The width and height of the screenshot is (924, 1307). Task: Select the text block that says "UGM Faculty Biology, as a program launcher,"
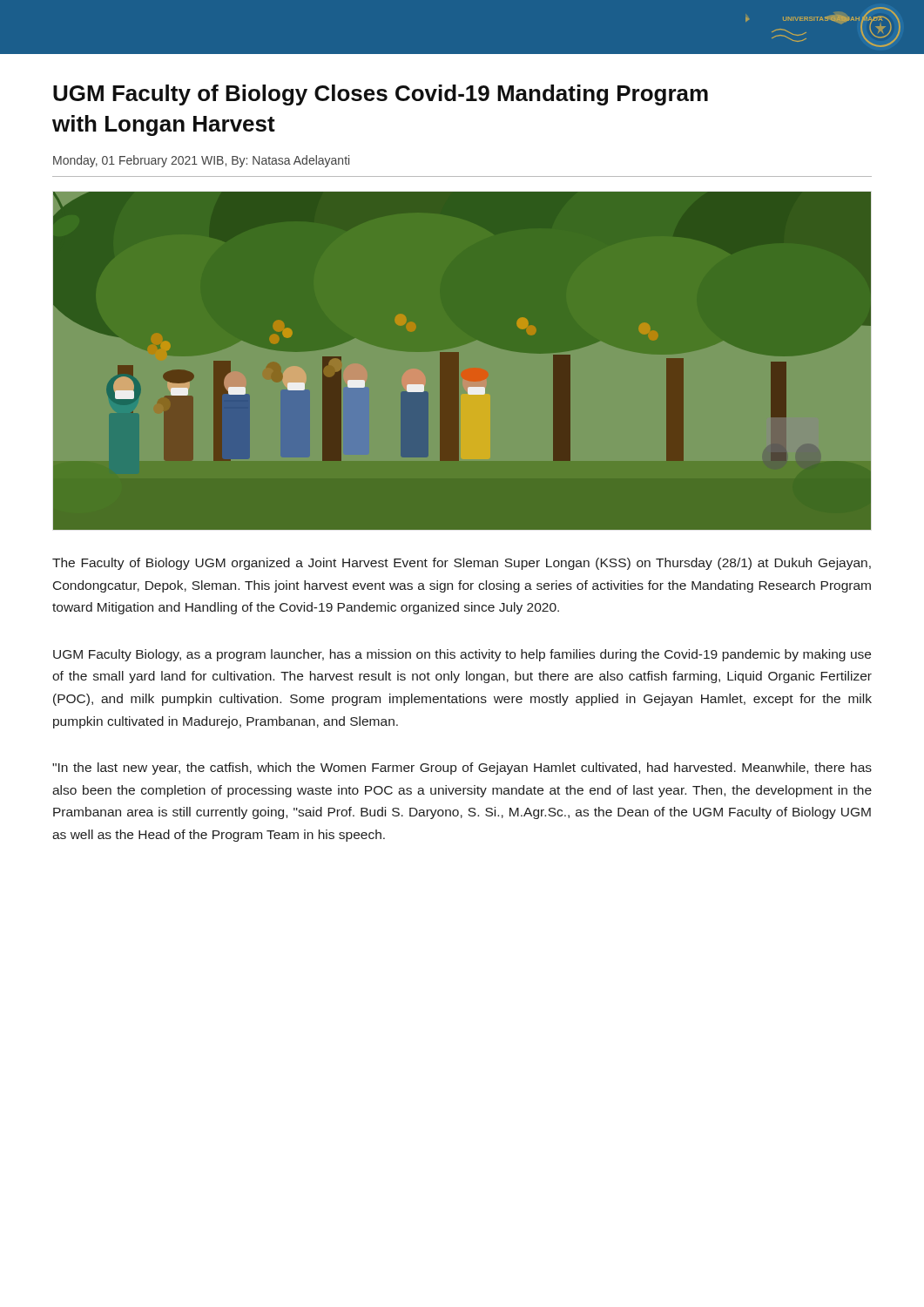462,687
